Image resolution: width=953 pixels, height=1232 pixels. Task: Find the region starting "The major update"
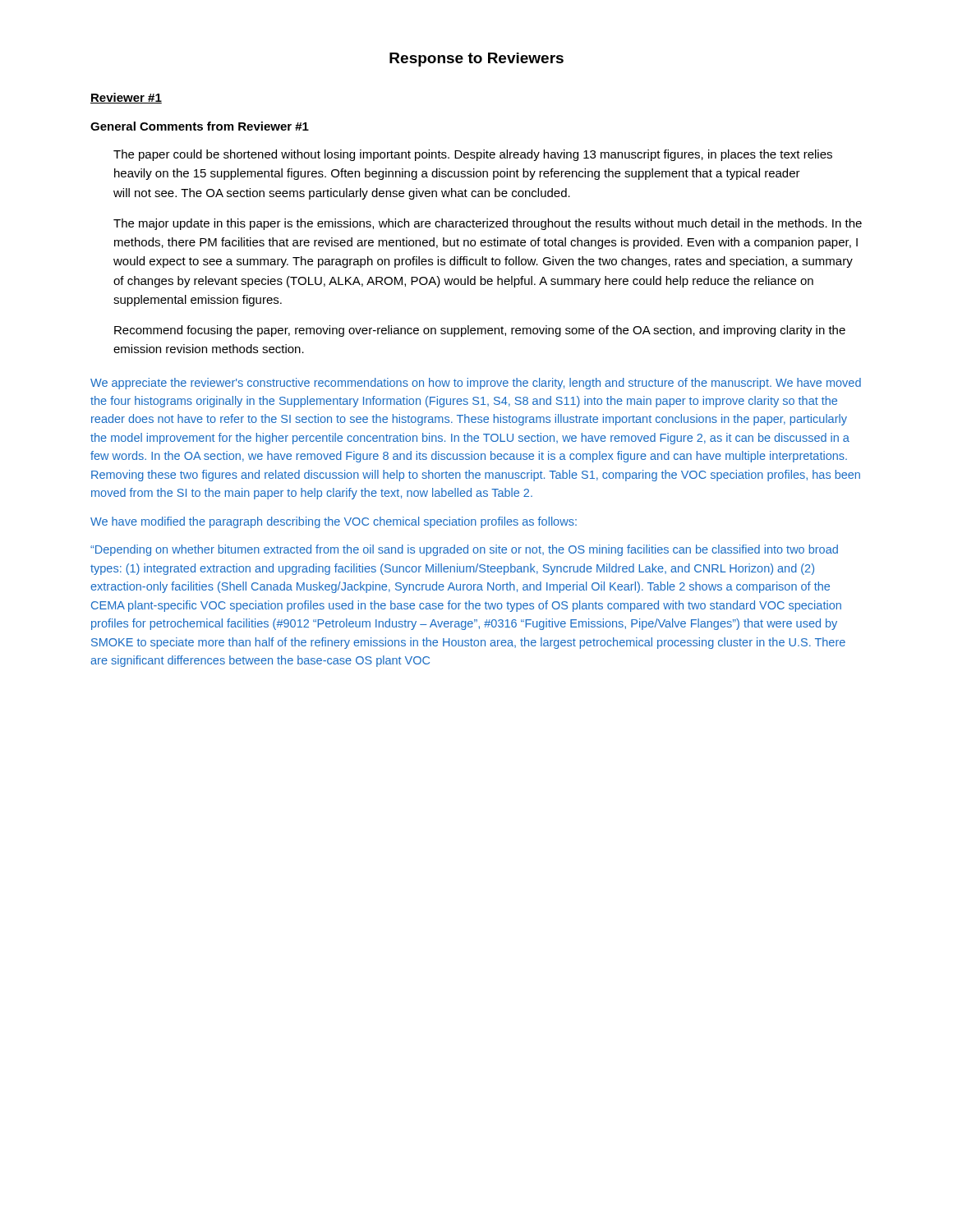pos(488,261)
